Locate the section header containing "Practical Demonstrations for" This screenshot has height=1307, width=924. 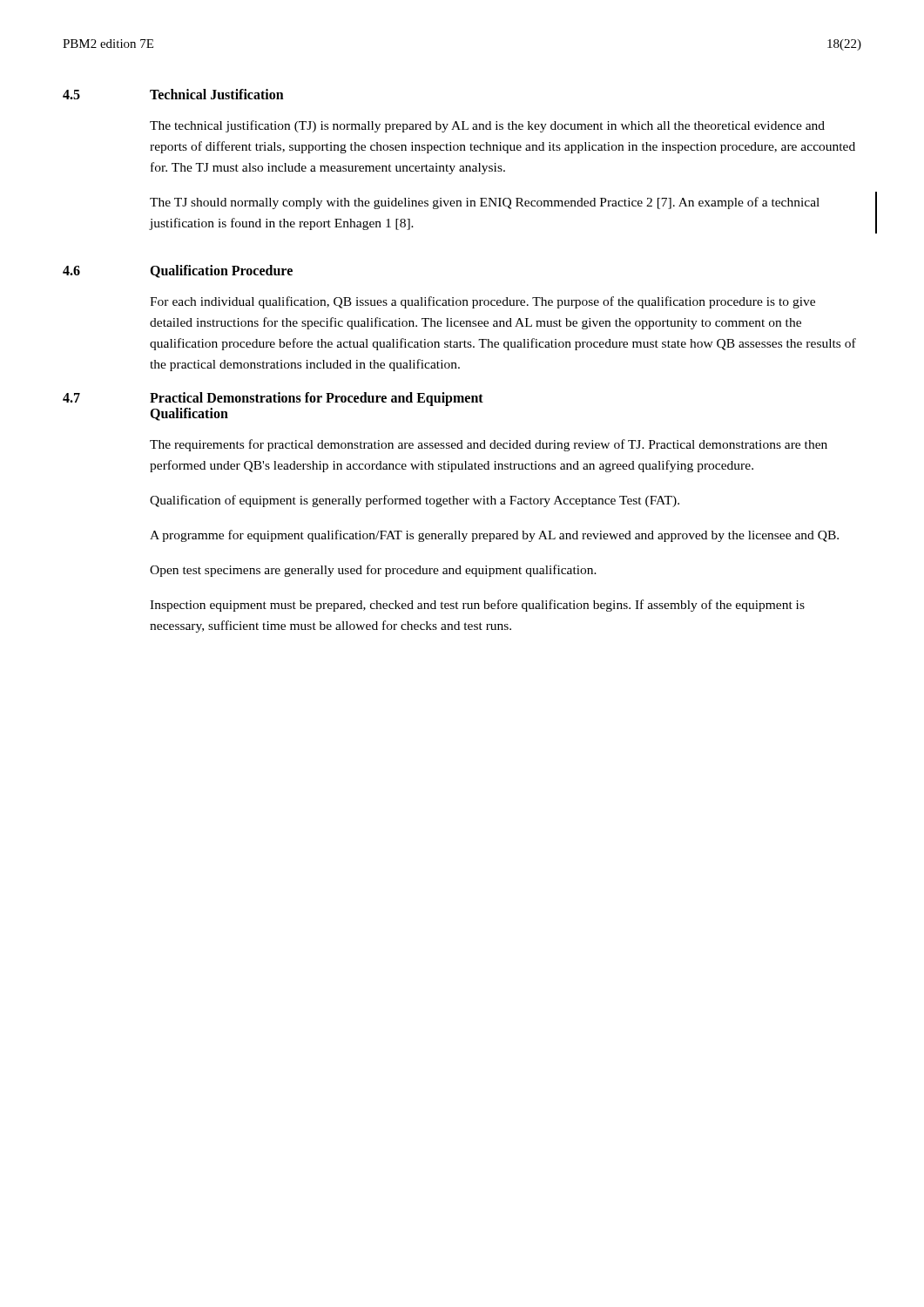click(316, 406)
